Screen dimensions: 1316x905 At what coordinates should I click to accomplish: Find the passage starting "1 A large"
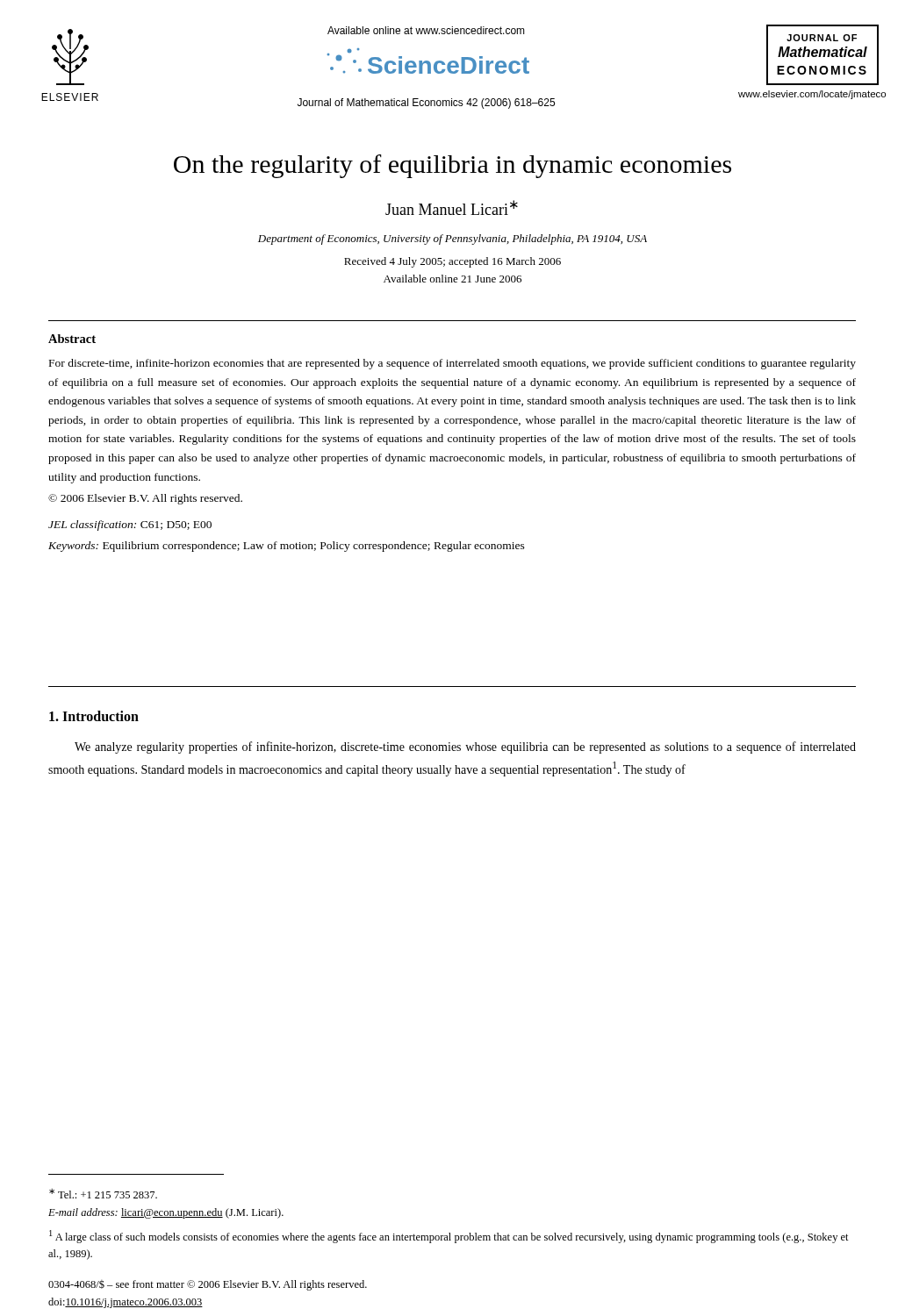(452, 1245)
